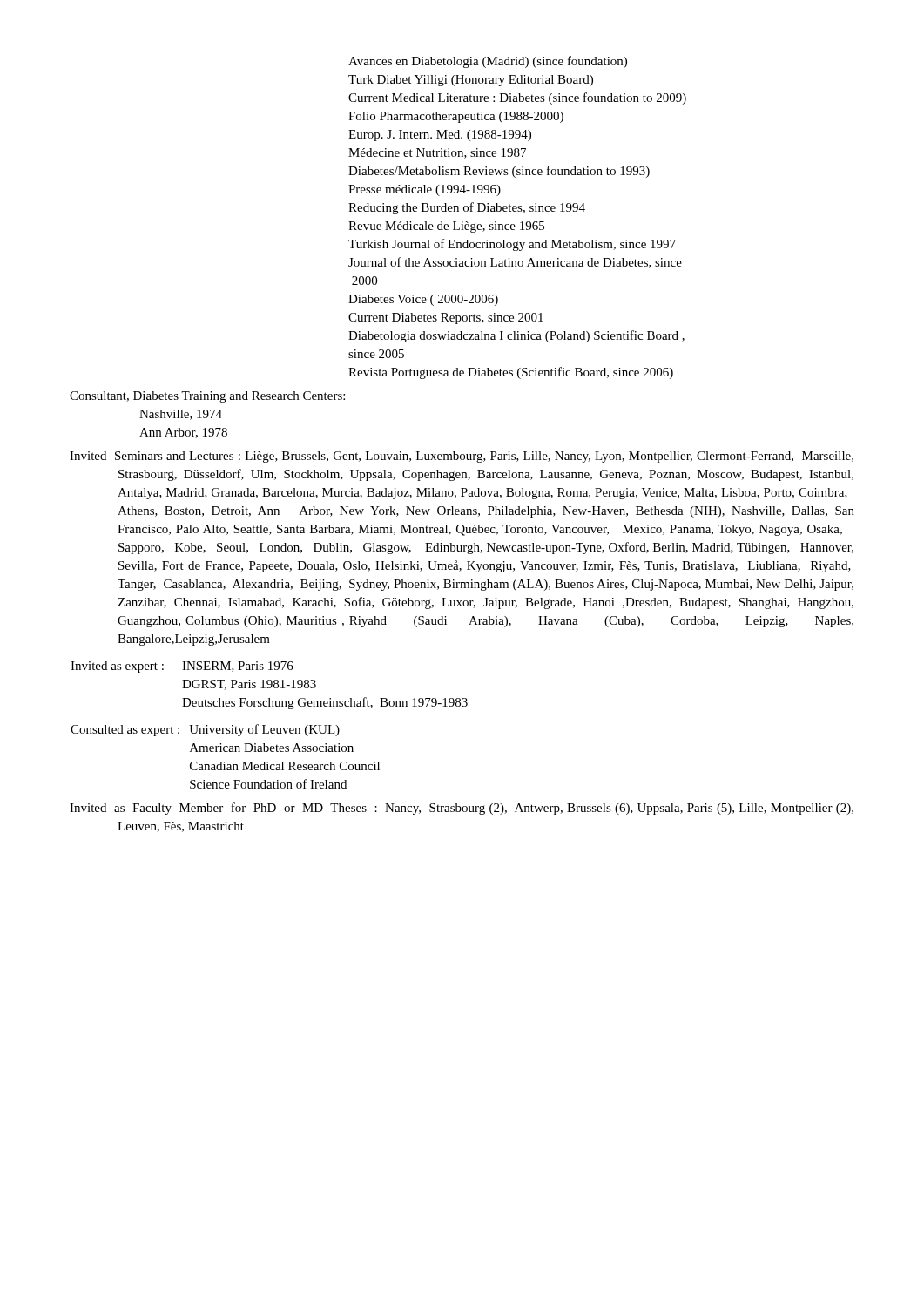Screen dimensions: 1307x924
Task: Where is the passage that starts "Current Medical Literature"?
Action: (x=601, y=98)
